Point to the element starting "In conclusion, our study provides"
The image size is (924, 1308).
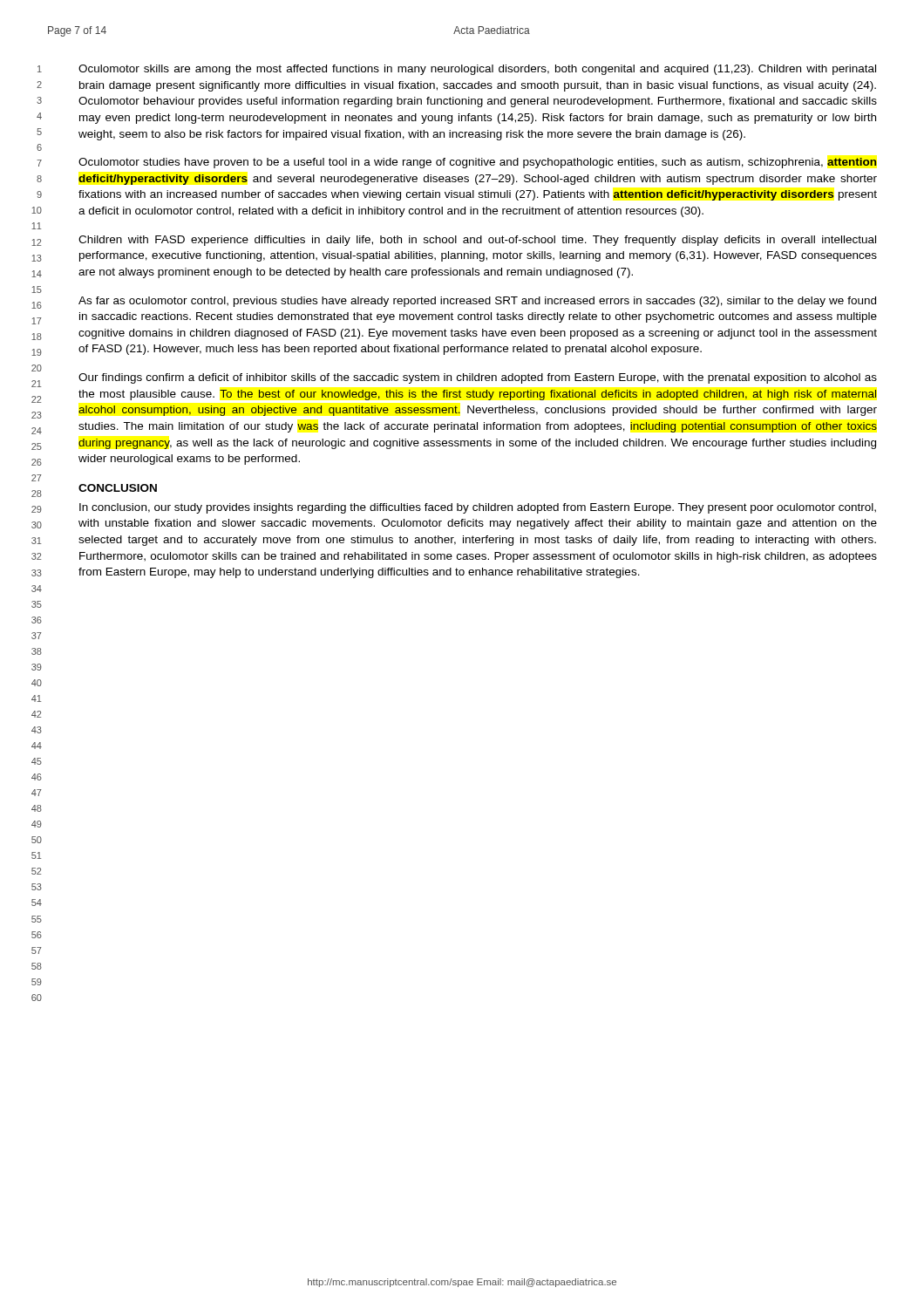point(478,539)
